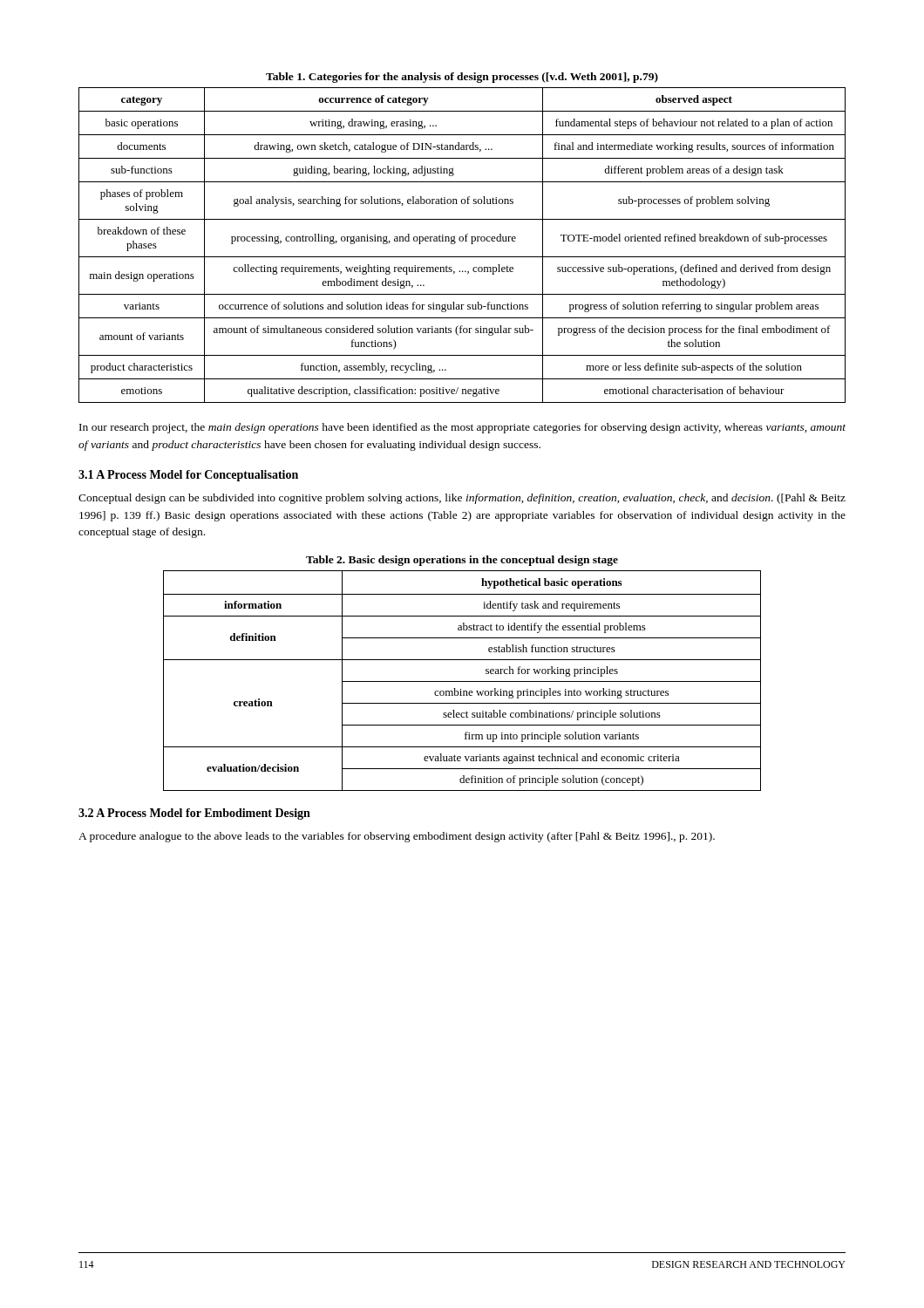Screen dimensions: 1308x924
Task: Find the element starting "In our research project, the"
Action: (x=462, y=435)
